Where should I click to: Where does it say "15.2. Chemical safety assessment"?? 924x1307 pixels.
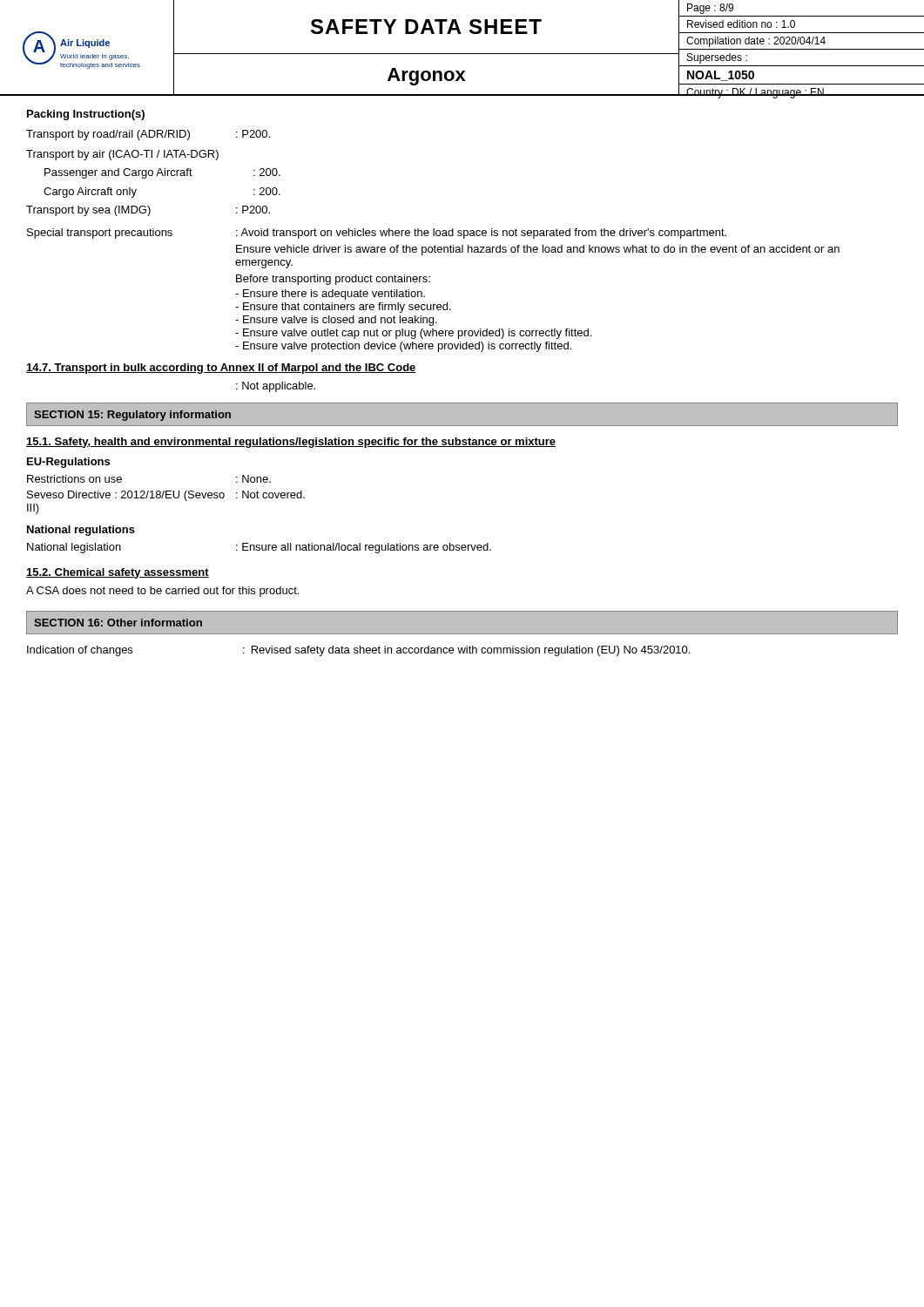click(117, 572)
